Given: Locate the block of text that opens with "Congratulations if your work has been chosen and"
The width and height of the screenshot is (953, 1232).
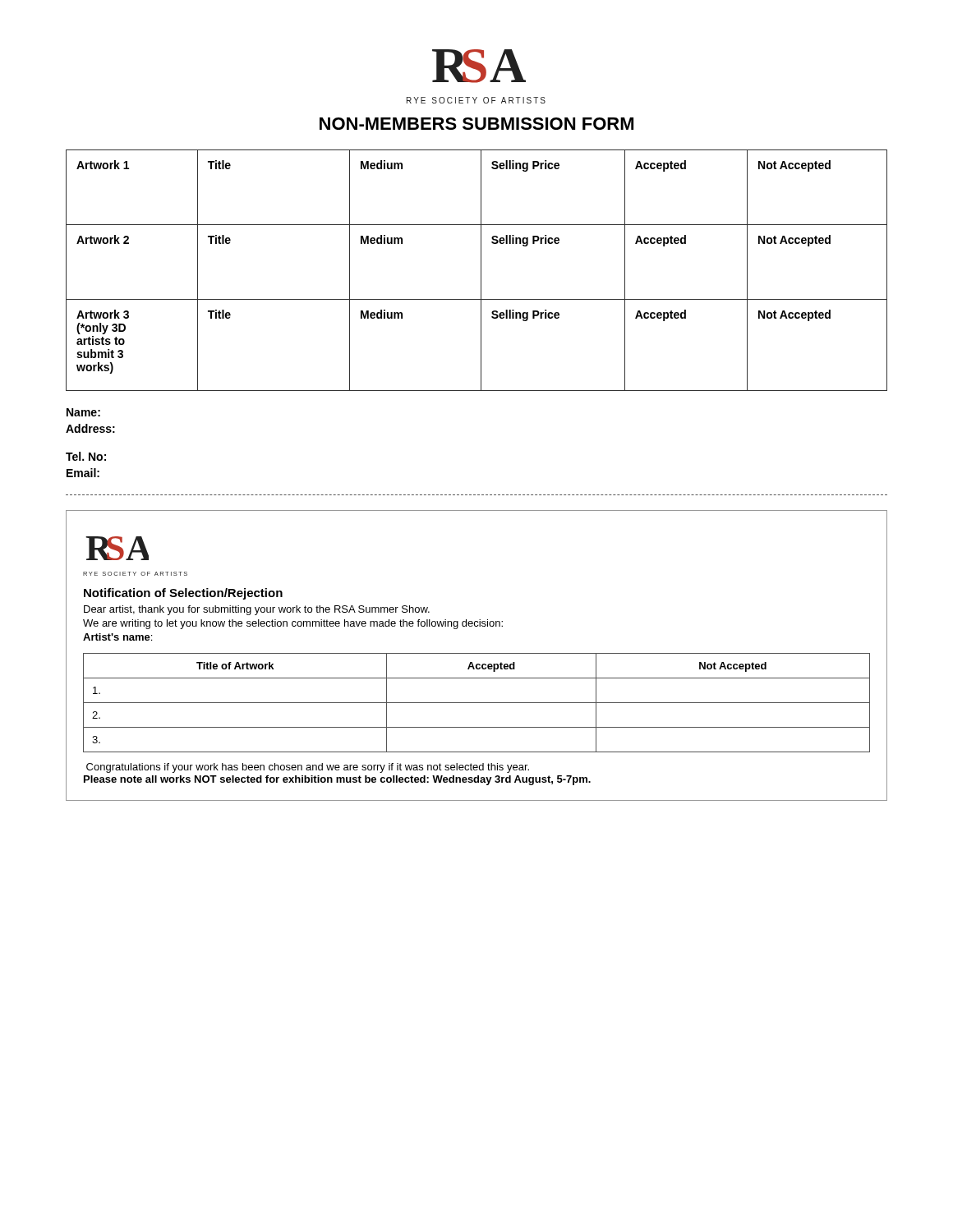Looking at the screenshot, I should point(337,773).
